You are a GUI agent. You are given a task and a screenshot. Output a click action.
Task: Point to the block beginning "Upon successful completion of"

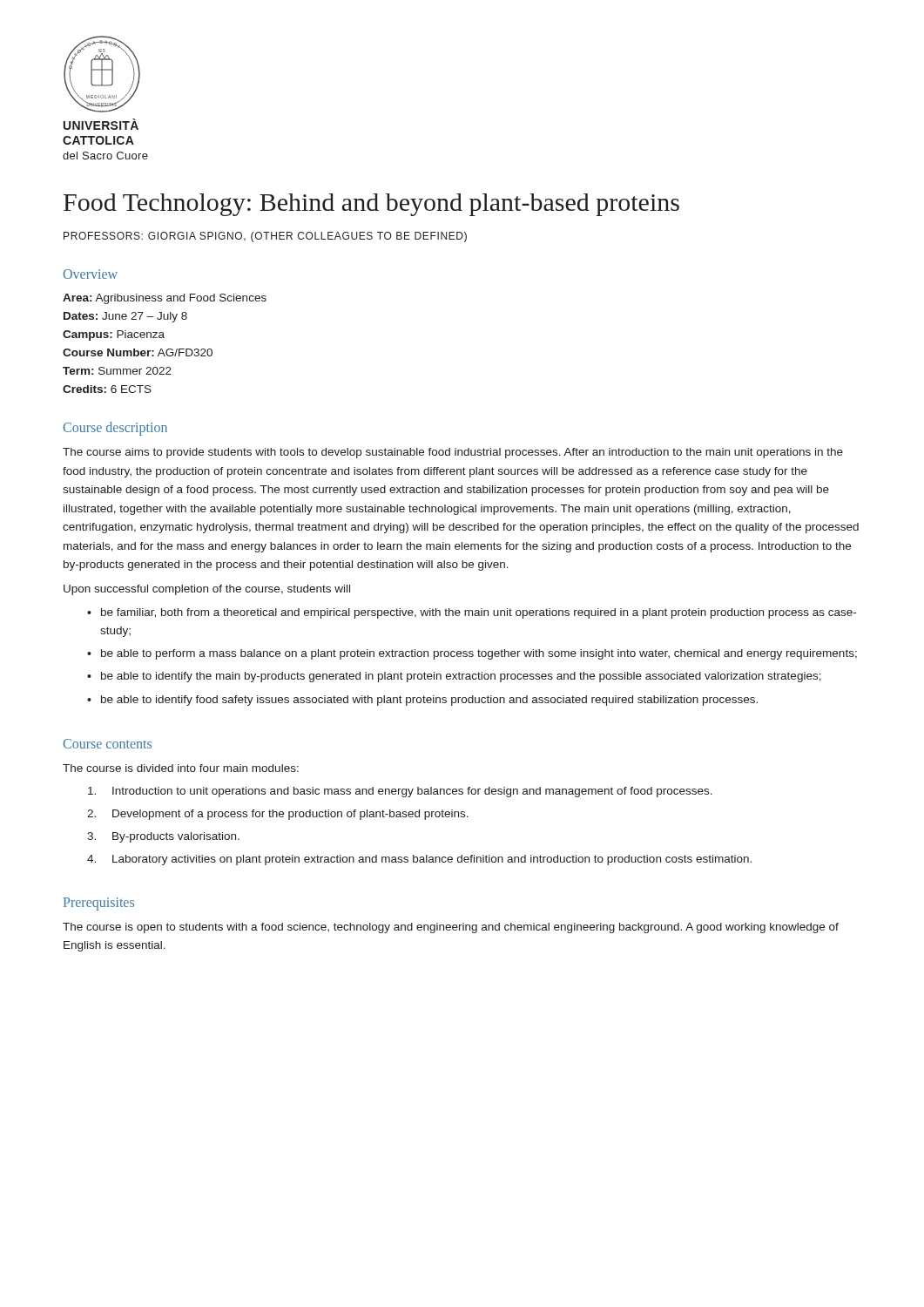point(207,589)
